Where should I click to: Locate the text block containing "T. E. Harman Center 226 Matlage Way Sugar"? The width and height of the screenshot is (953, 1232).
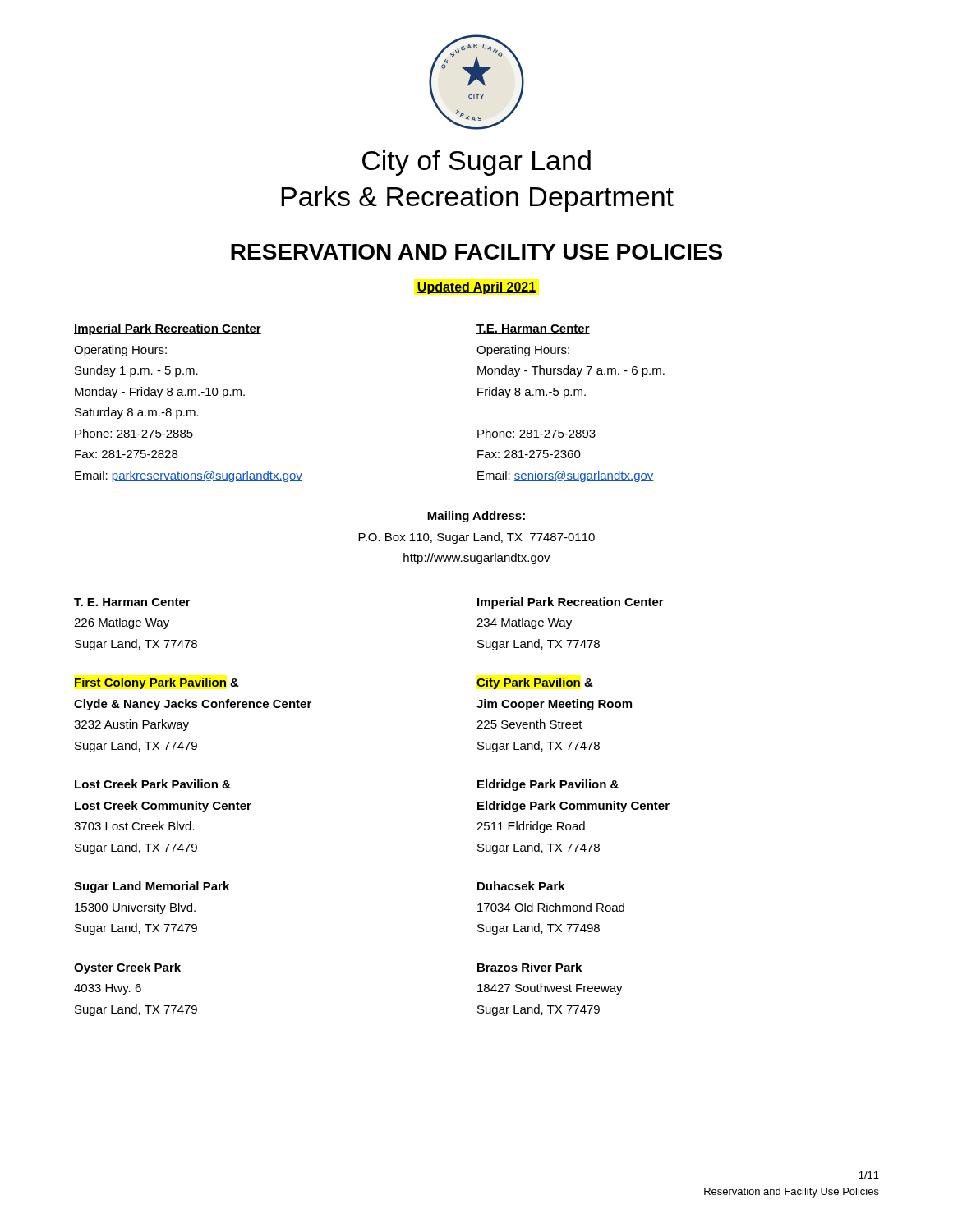pos(132,602)
